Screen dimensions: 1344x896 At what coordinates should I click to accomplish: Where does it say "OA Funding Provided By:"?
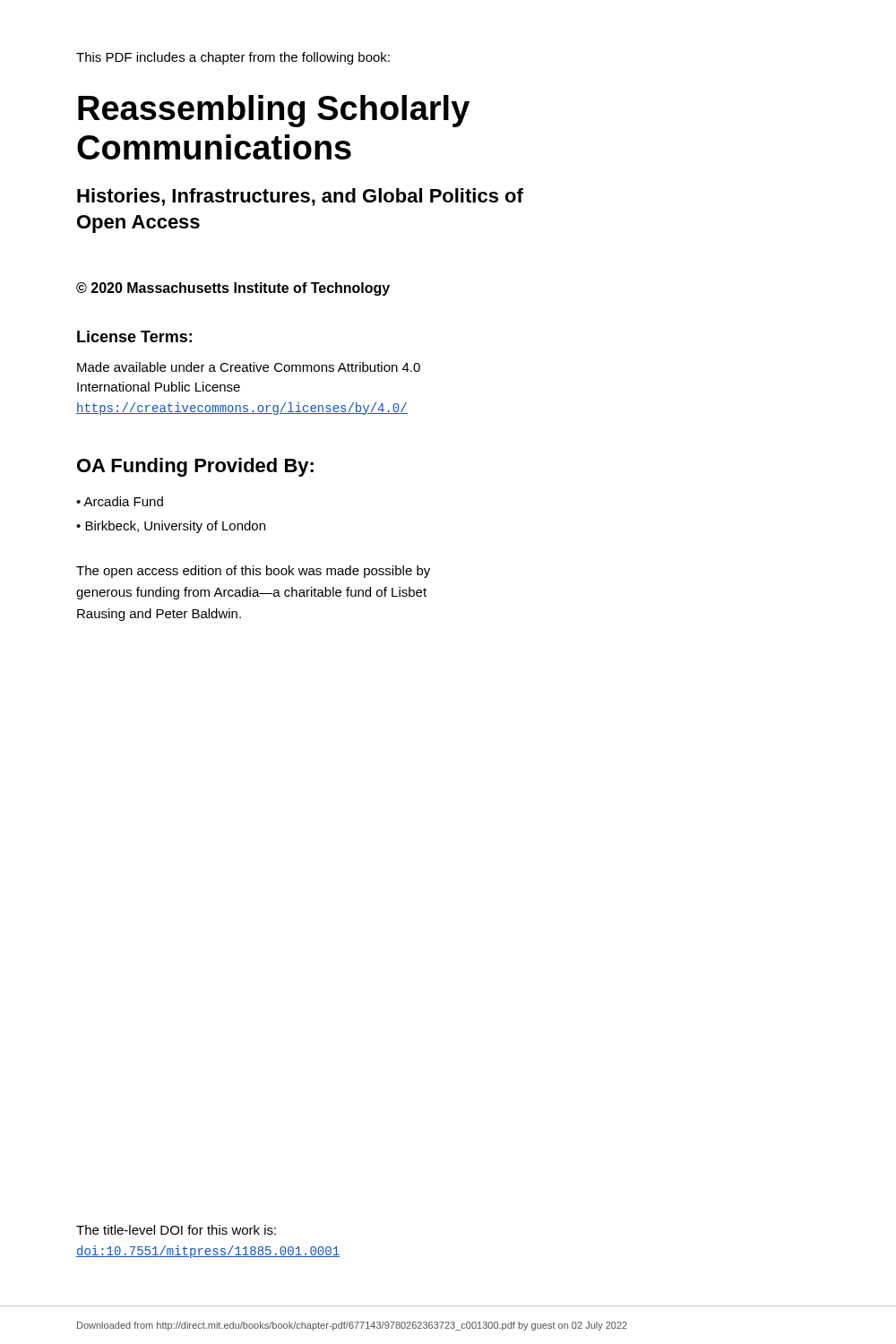[x=196, y=465]
